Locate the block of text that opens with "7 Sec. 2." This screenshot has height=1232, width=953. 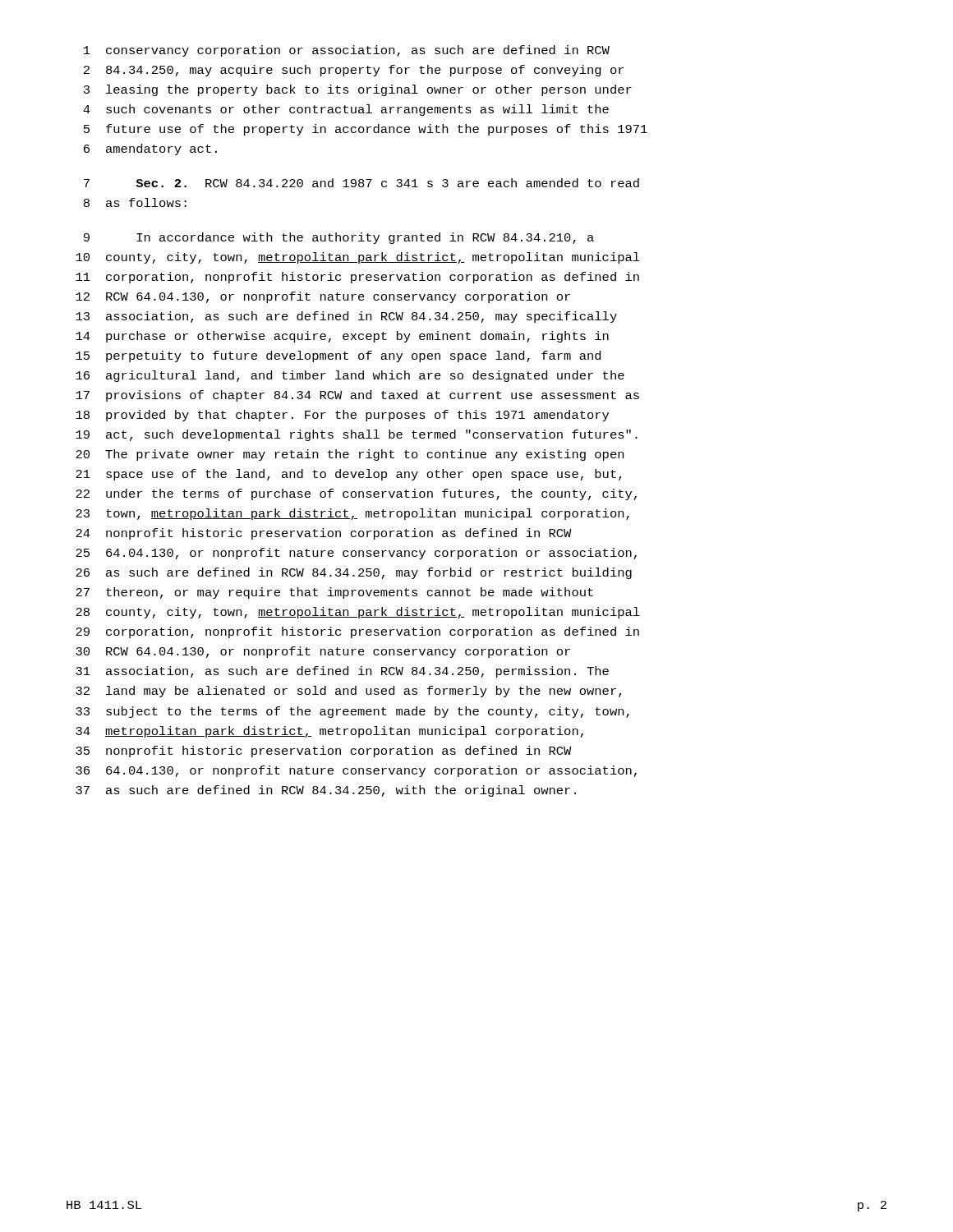[x=476, y=194]
